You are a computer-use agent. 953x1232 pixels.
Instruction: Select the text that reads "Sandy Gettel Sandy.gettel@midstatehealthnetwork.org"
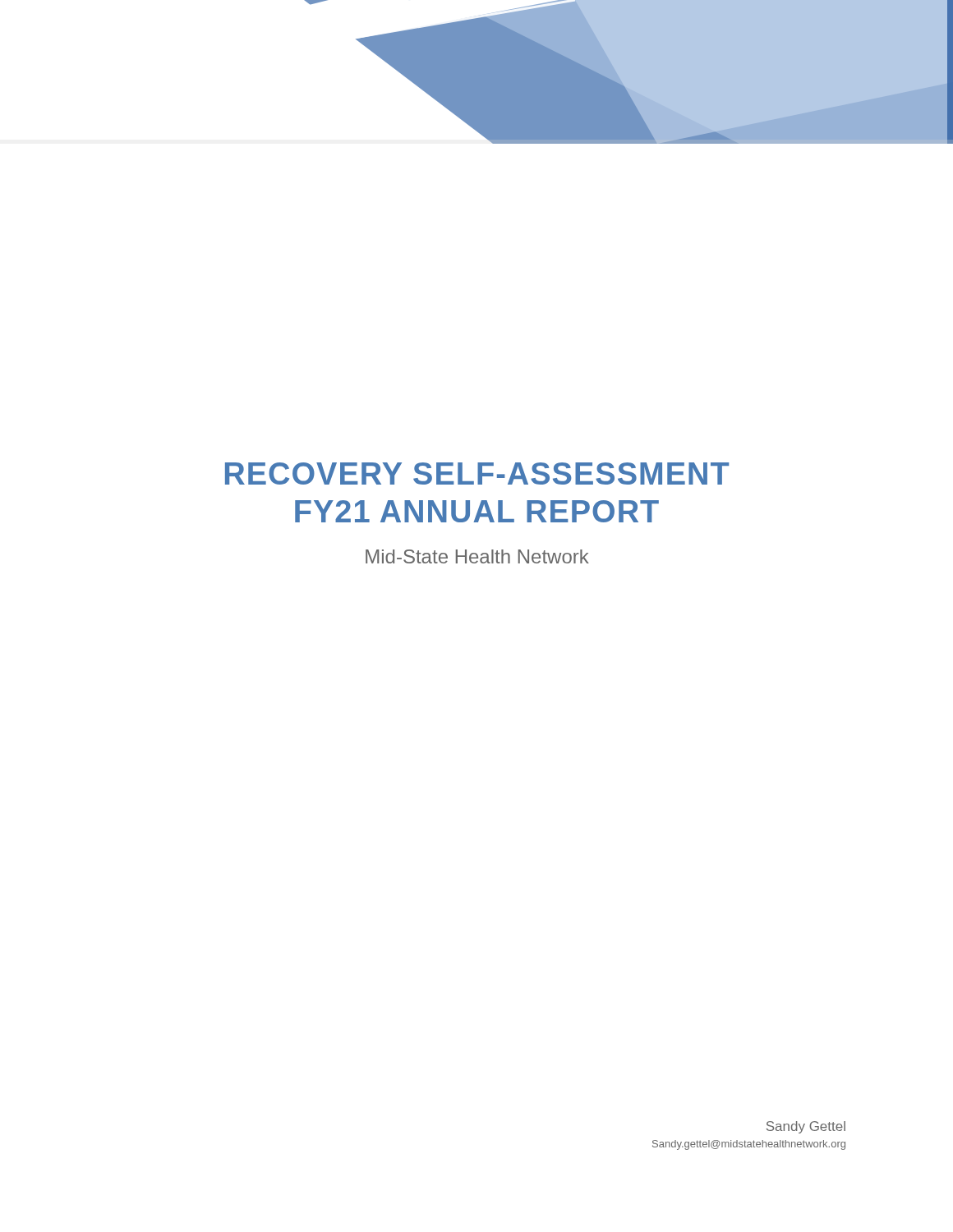[x=749, y=1134]
